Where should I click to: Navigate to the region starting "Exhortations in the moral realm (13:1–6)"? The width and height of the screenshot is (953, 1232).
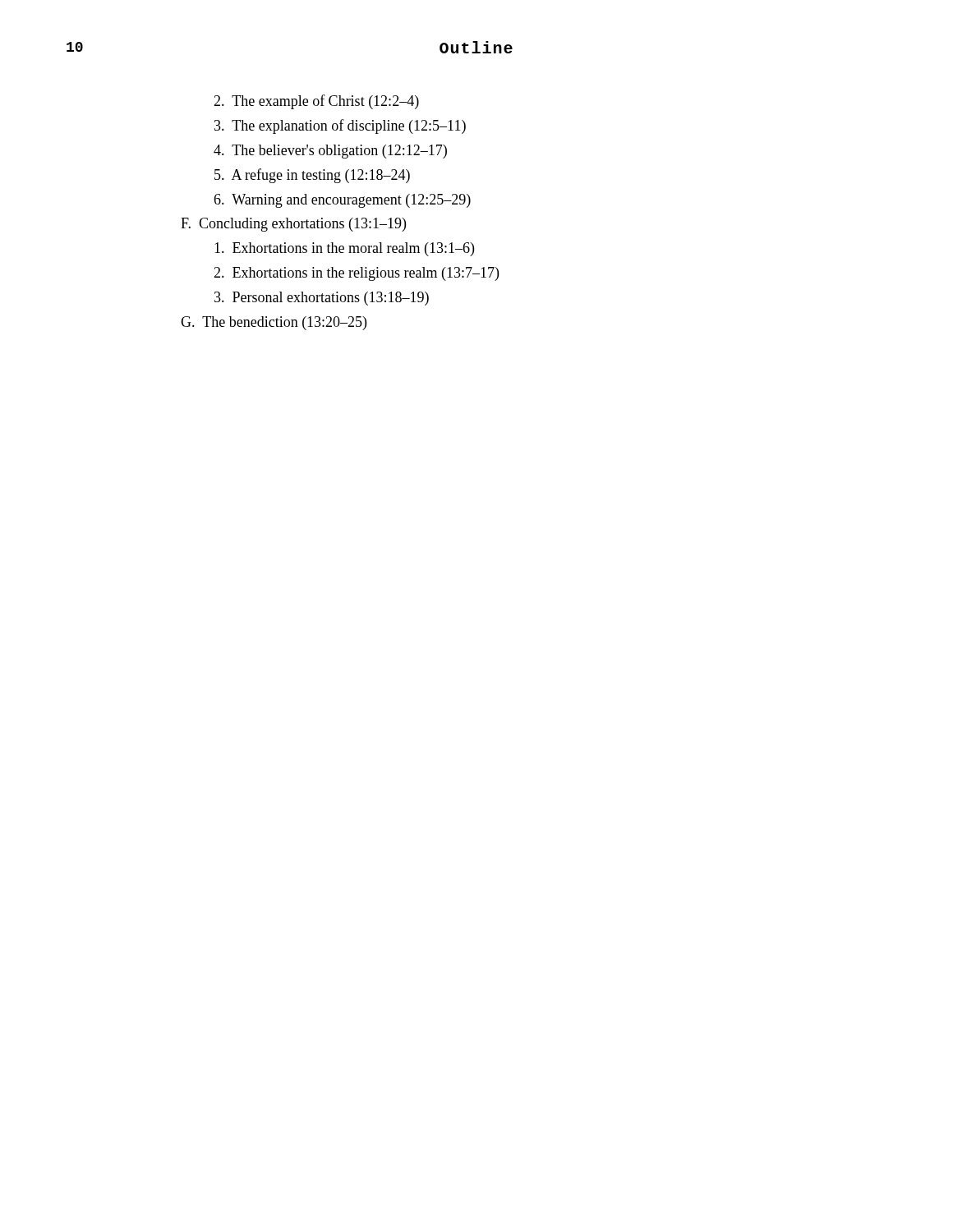pos(344,248)
